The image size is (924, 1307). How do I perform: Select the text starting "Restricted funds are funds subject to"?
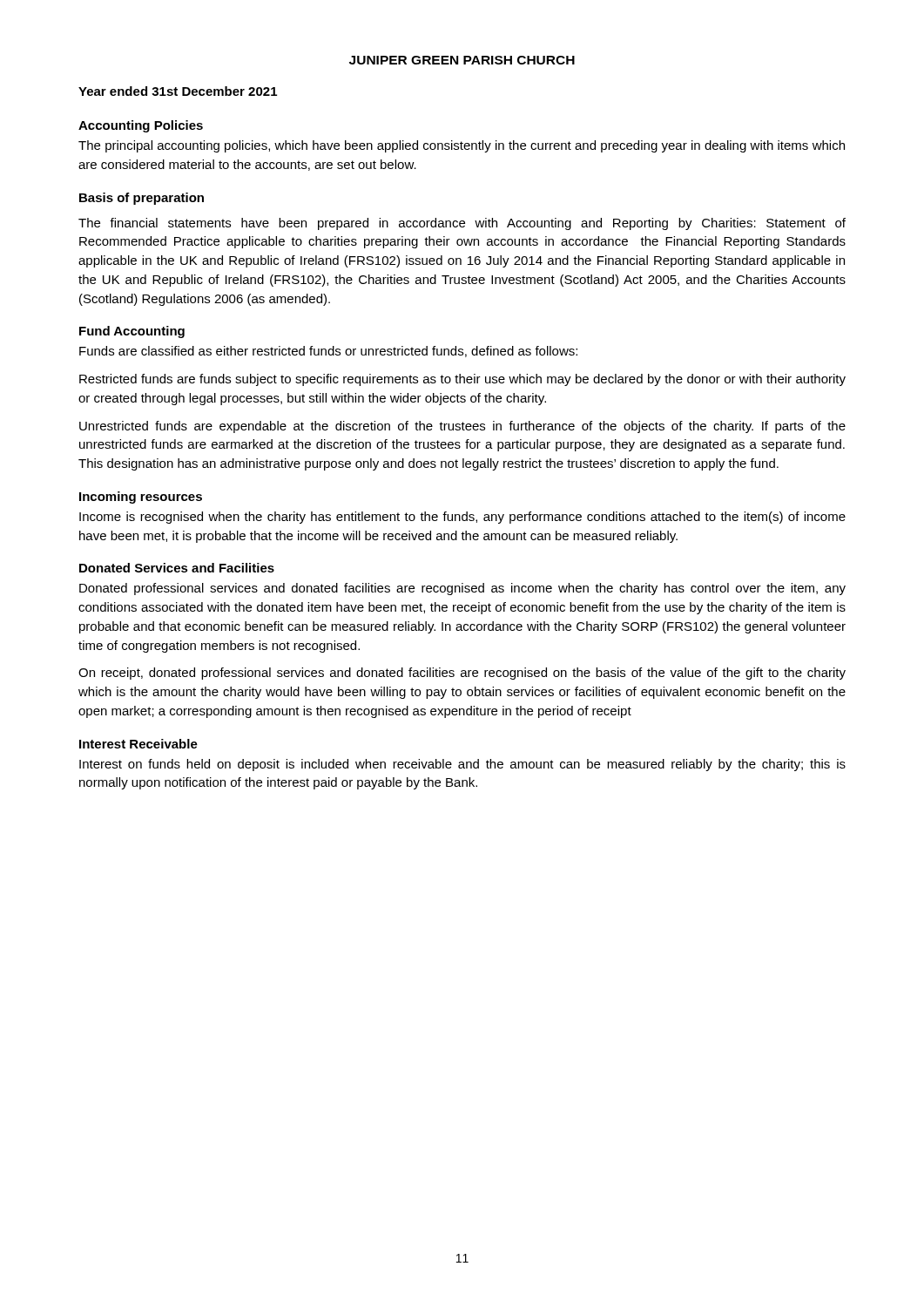[x=462, y=388]
